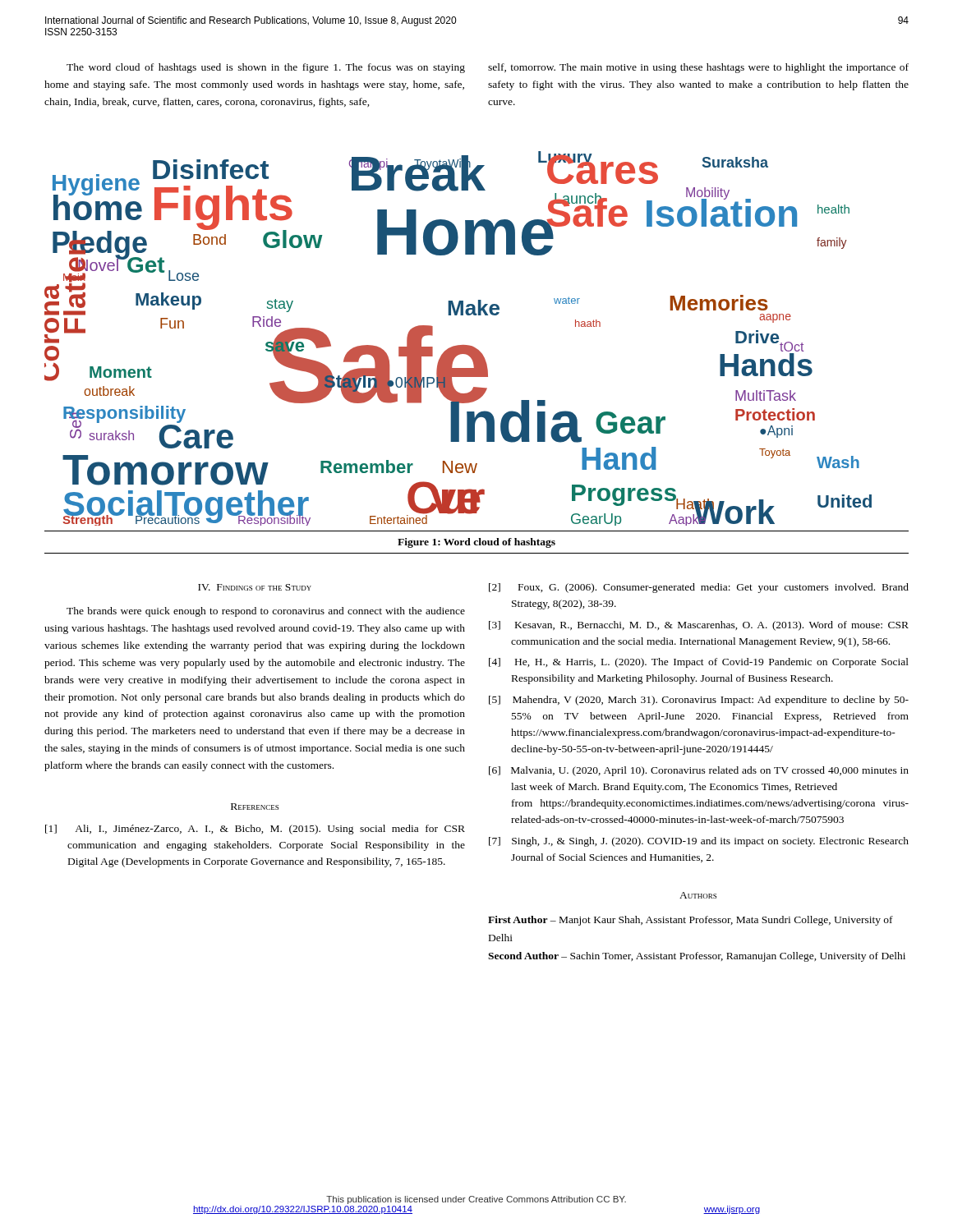
Task: Click on the text block with the text "First Author – Manjot Kaur Shah,"
Action: 691,921
